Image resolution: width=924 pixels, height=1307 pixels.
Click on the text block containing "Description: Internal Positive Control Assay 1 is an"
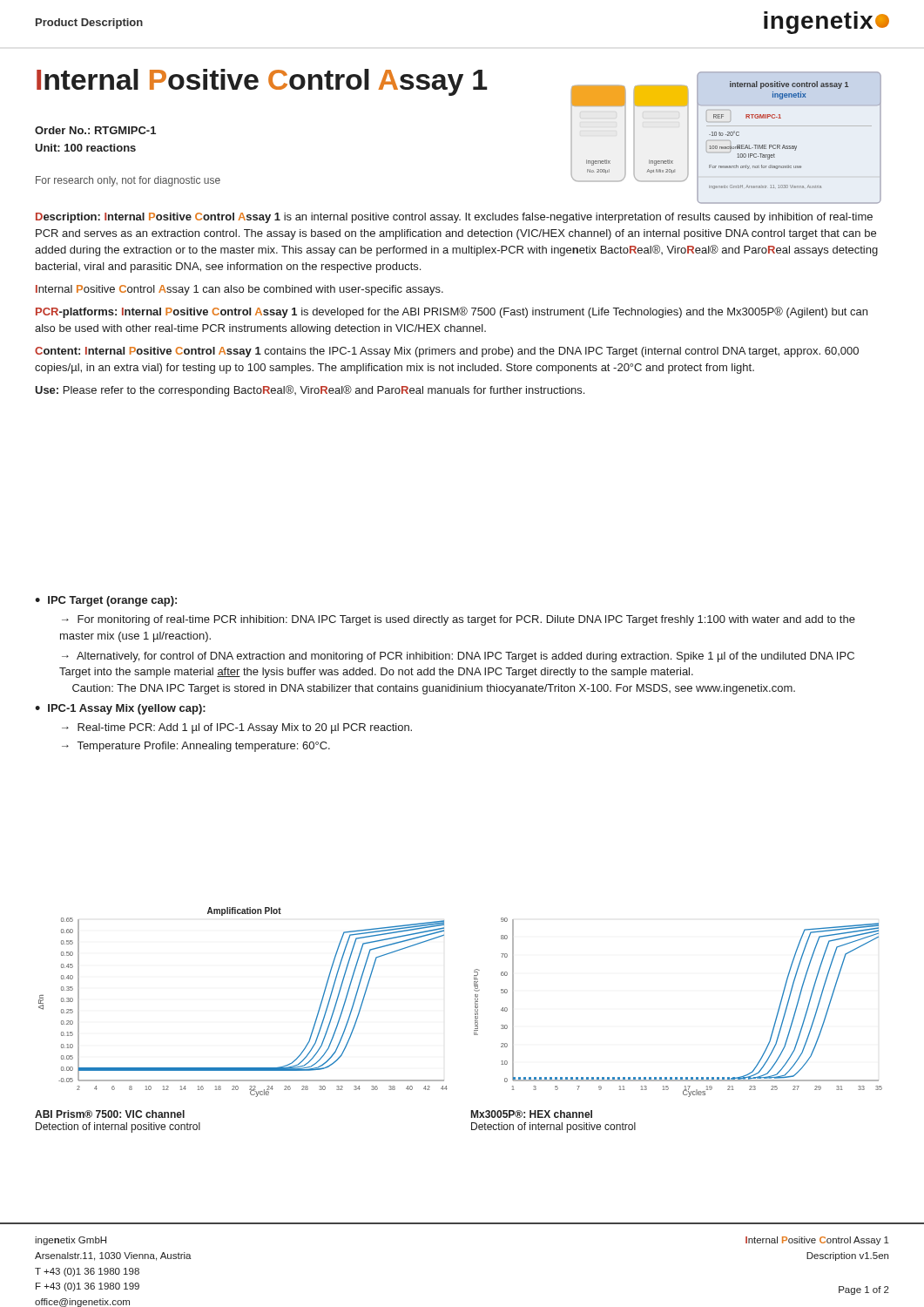coord(462,304)
